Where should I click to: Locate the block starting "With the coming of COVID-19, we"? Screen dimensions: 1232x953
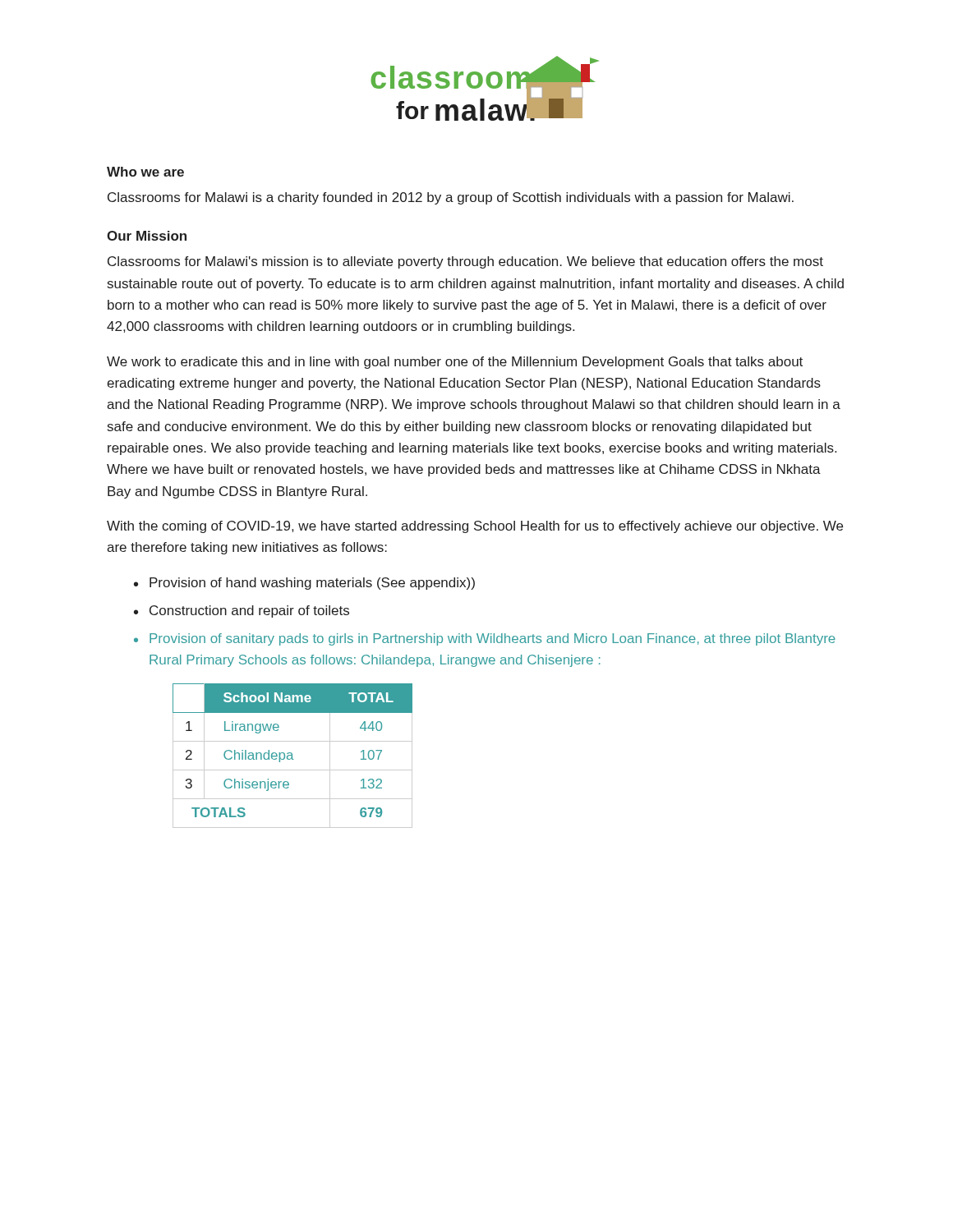[x=475, y=537]
